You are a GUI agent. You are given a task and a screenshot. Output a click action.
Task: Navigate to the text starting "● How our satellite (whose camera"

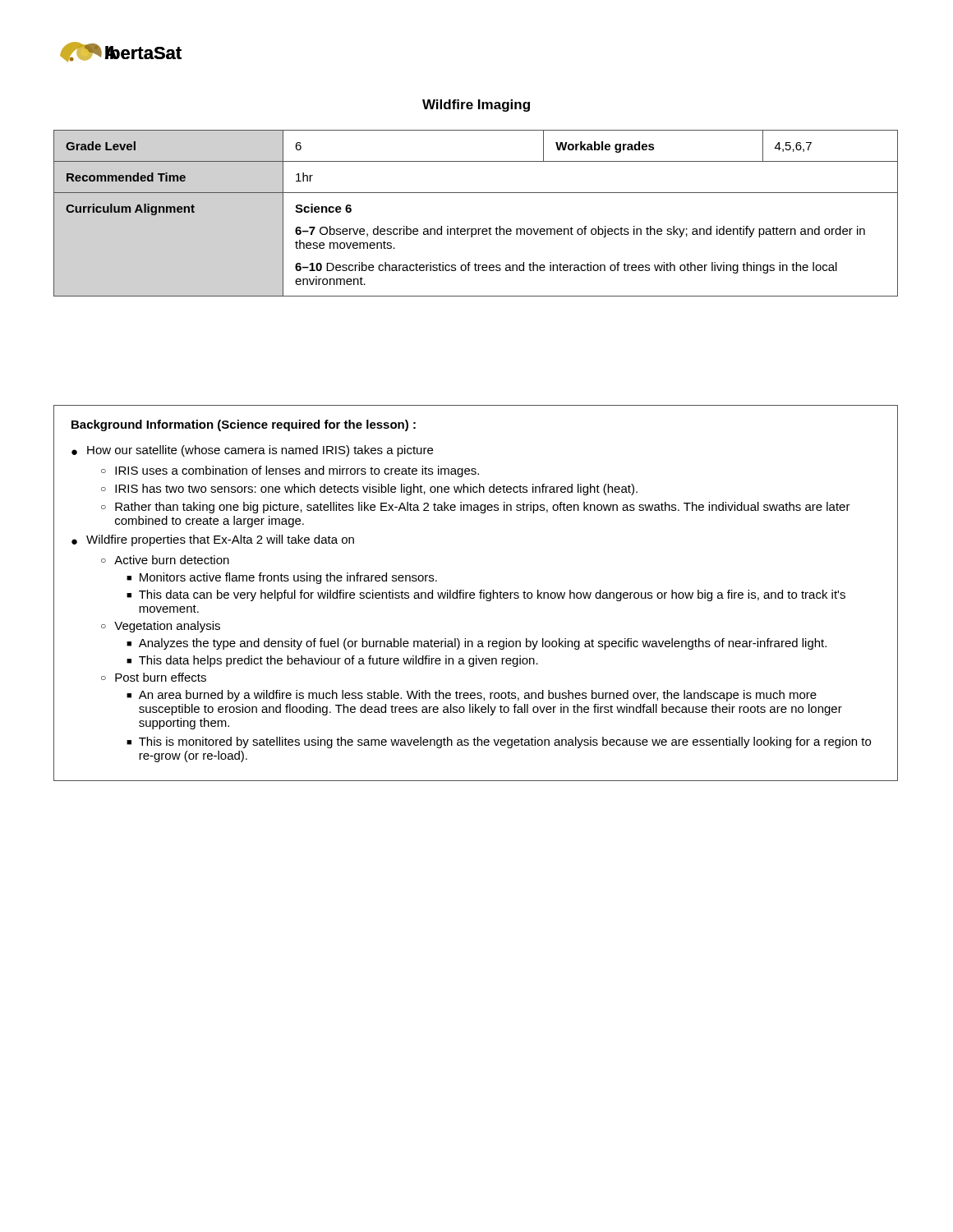coord(252,450)
